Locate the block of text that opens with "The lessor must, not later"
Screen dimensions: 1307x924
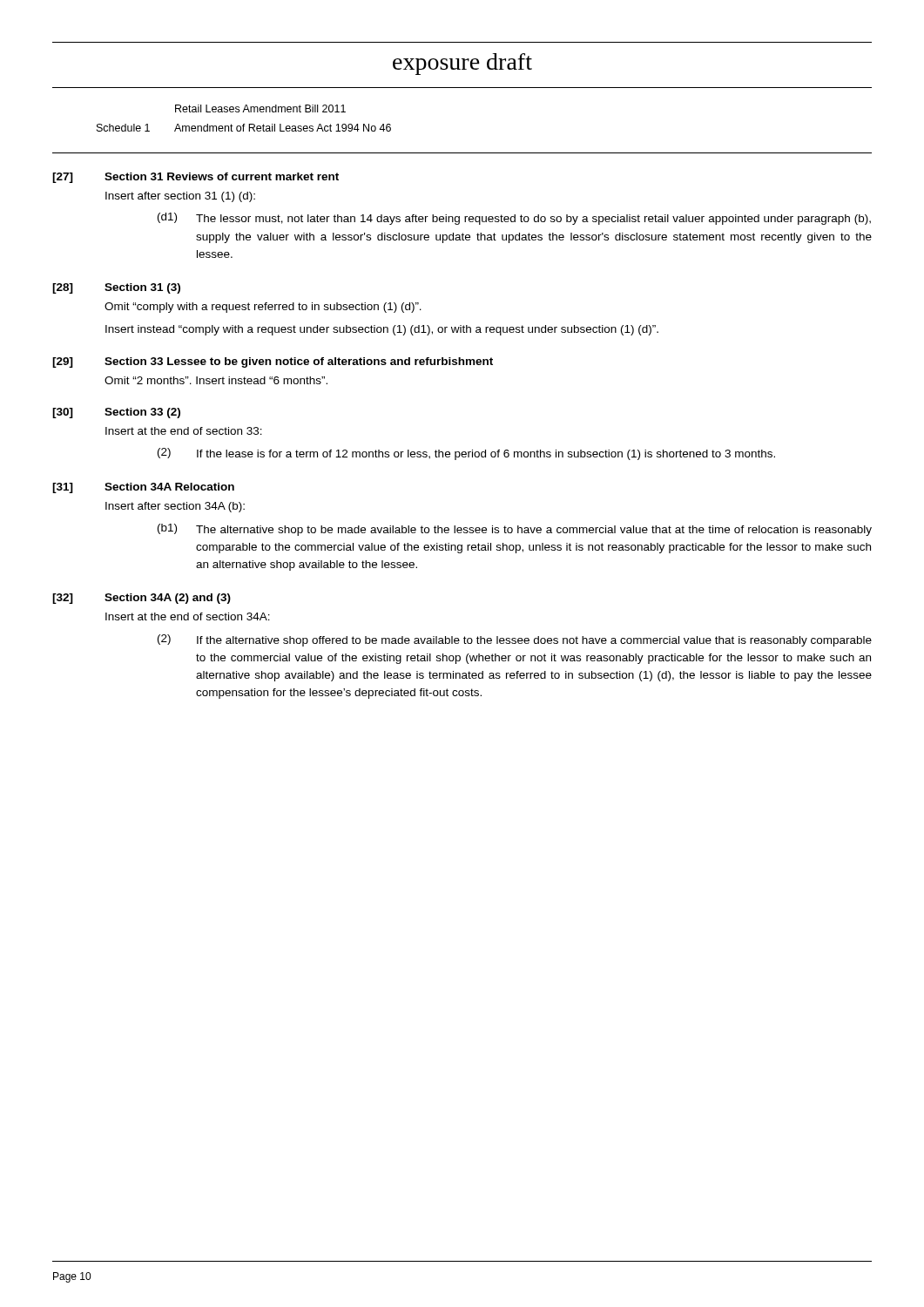(x=534, y=236)
